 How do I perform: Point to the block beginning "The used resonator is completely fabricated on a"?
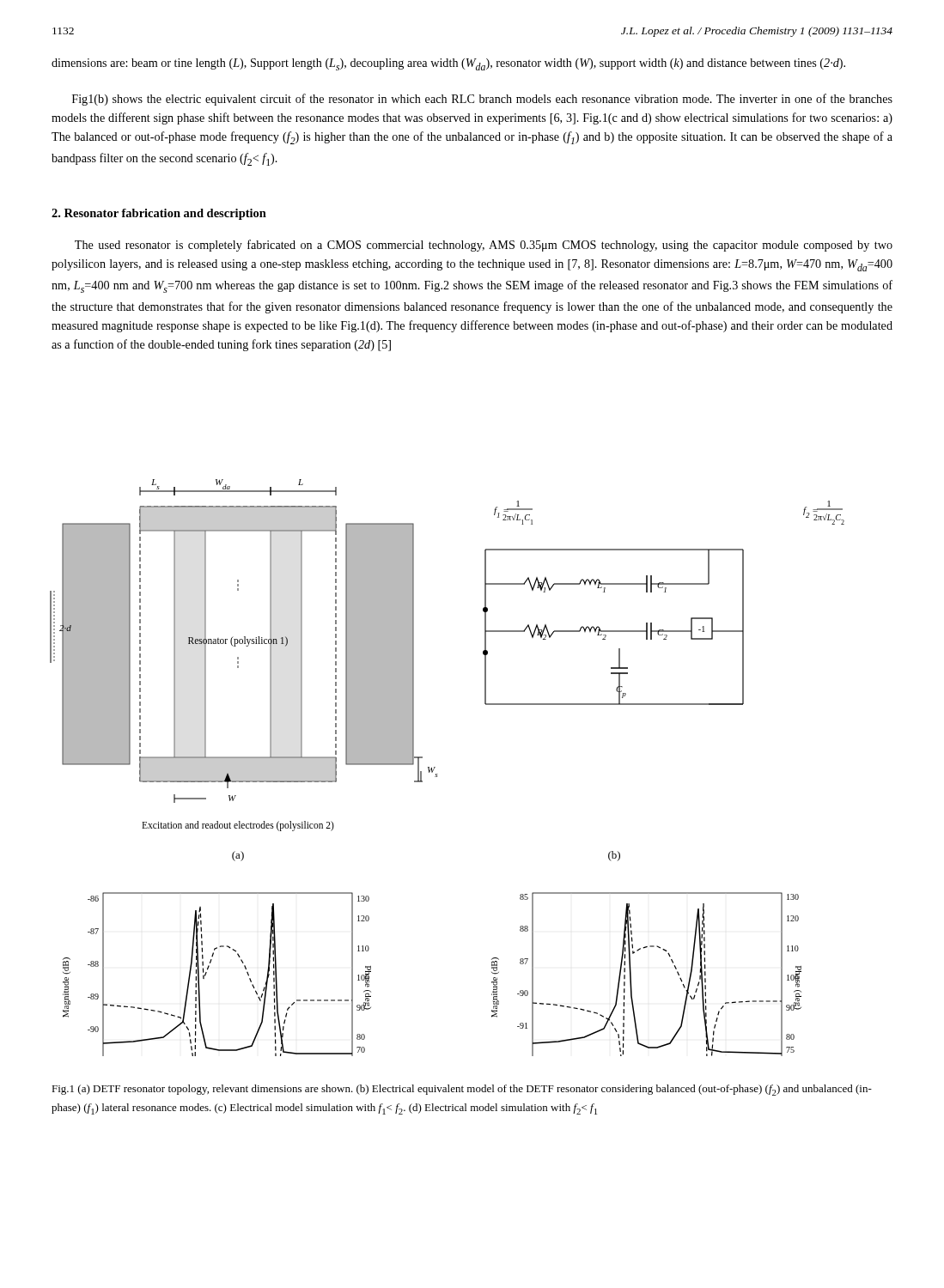tap(472, 295)
